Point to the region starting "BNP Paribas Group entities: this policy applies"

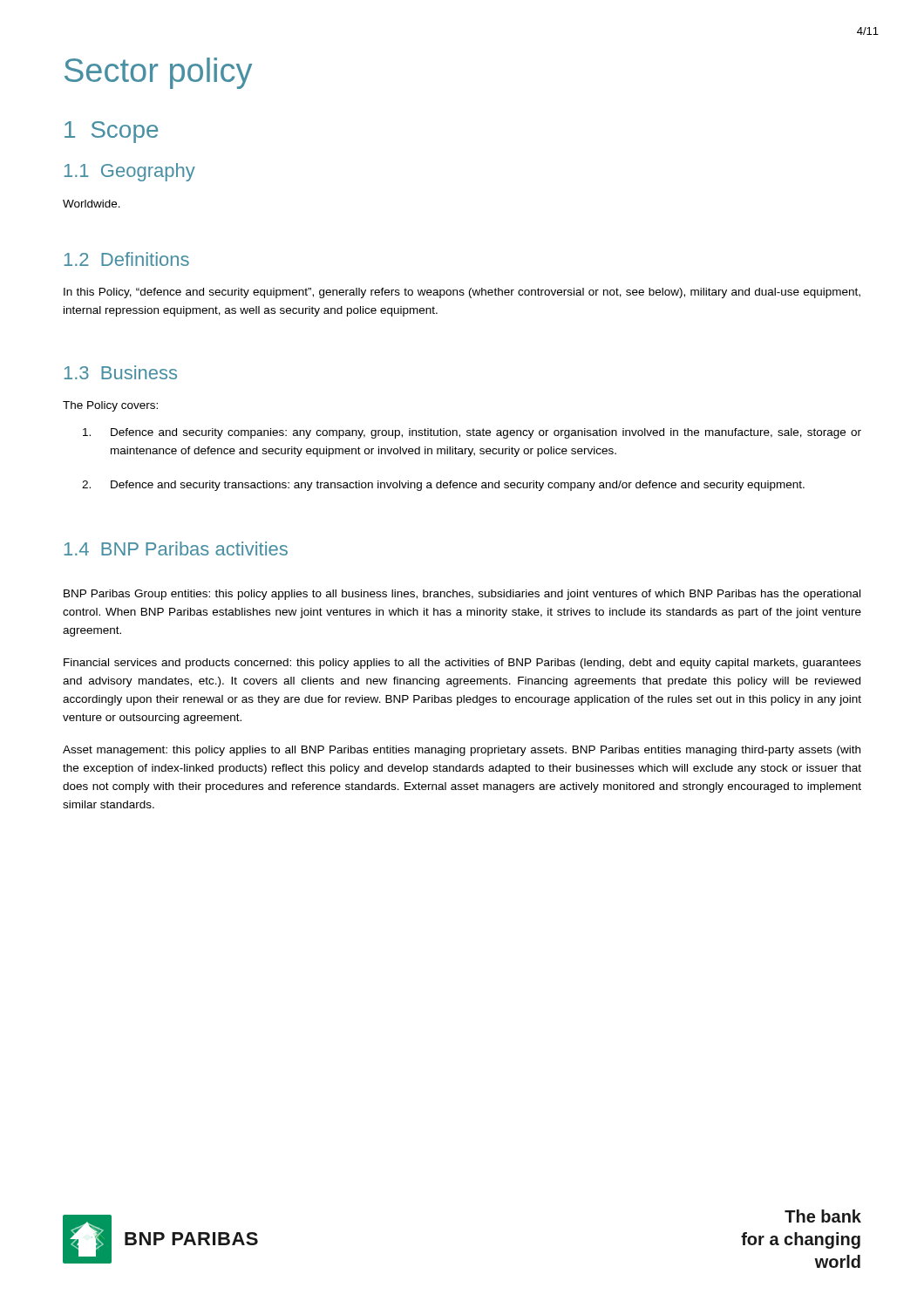tap(462, 612)
